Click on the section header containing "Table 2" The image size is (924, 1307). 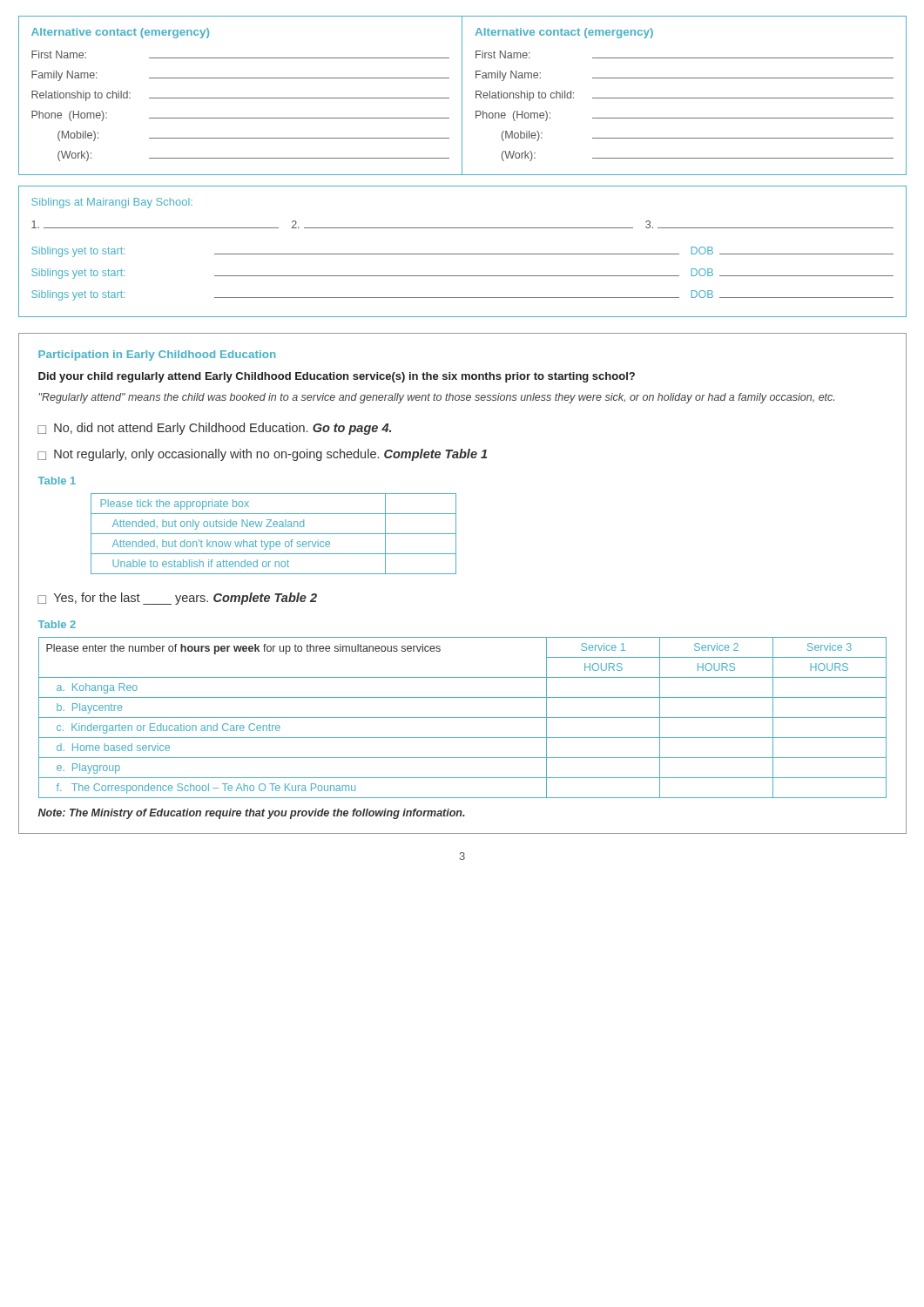pyautogui.click(x=57, y=624)
